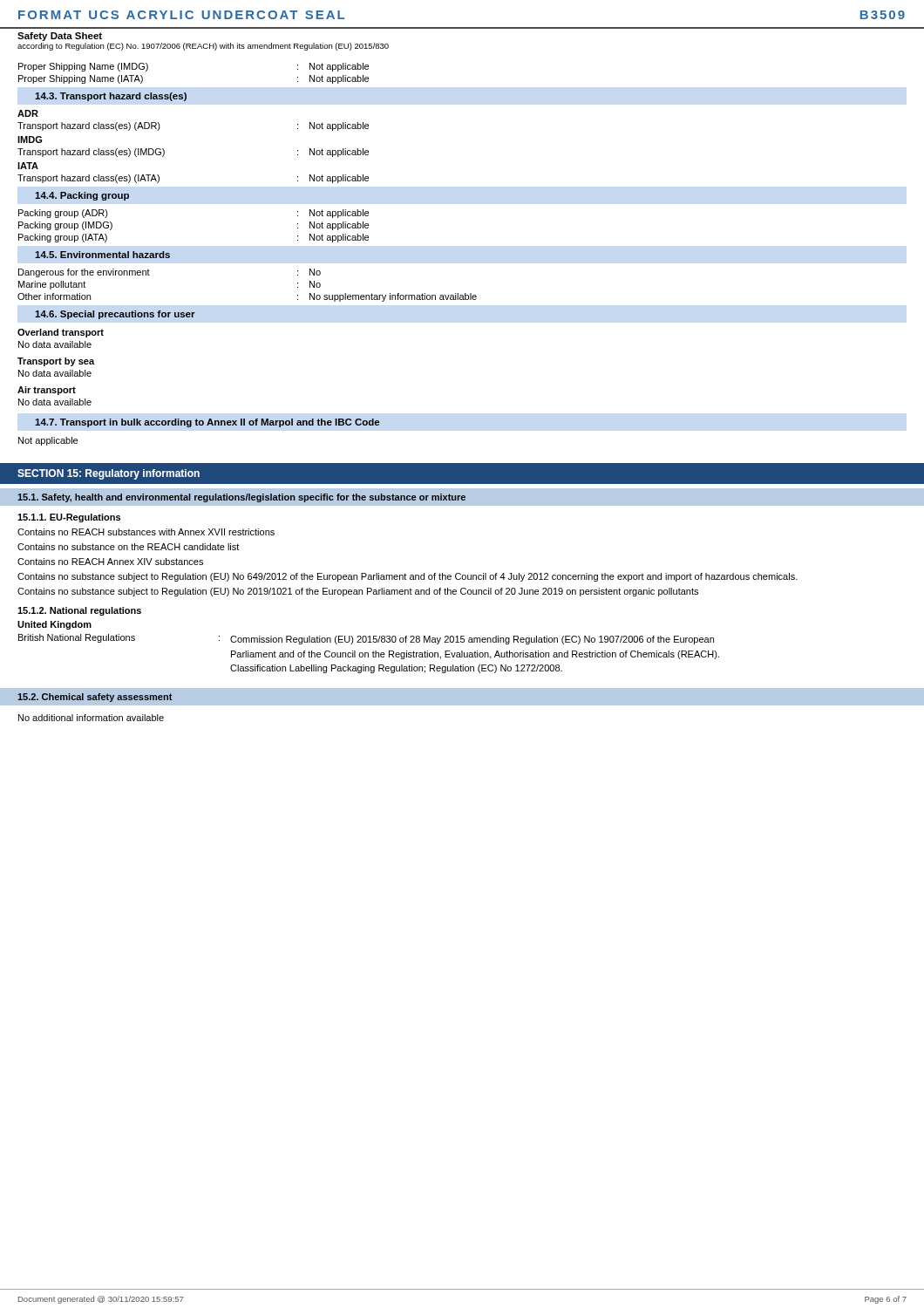
Task: Point to the text block starting "No additional information available"
Action: click(91, 718)
